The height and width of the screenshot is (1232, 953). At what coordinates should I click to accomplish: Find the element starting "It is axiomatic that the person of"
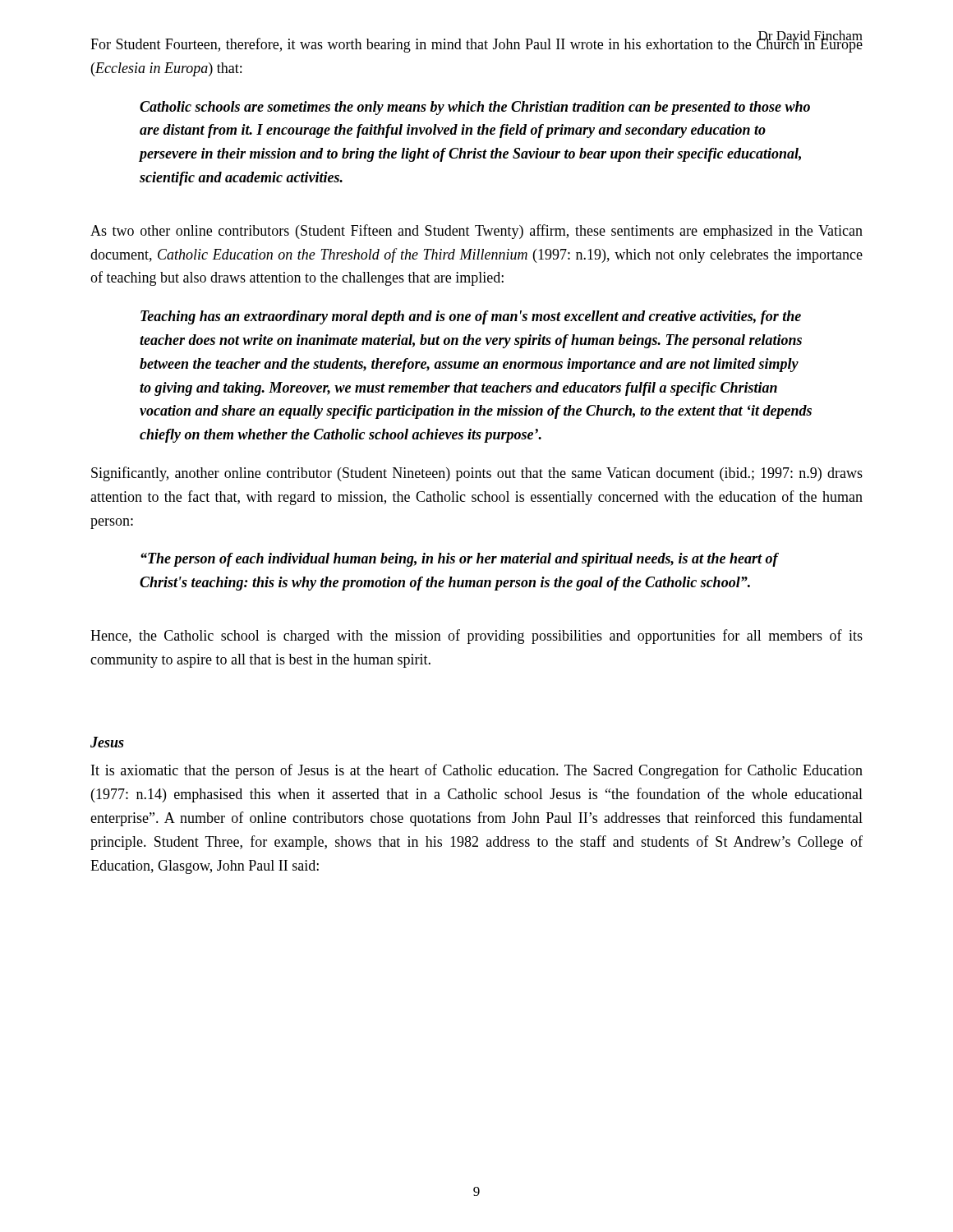click(476, 818)
